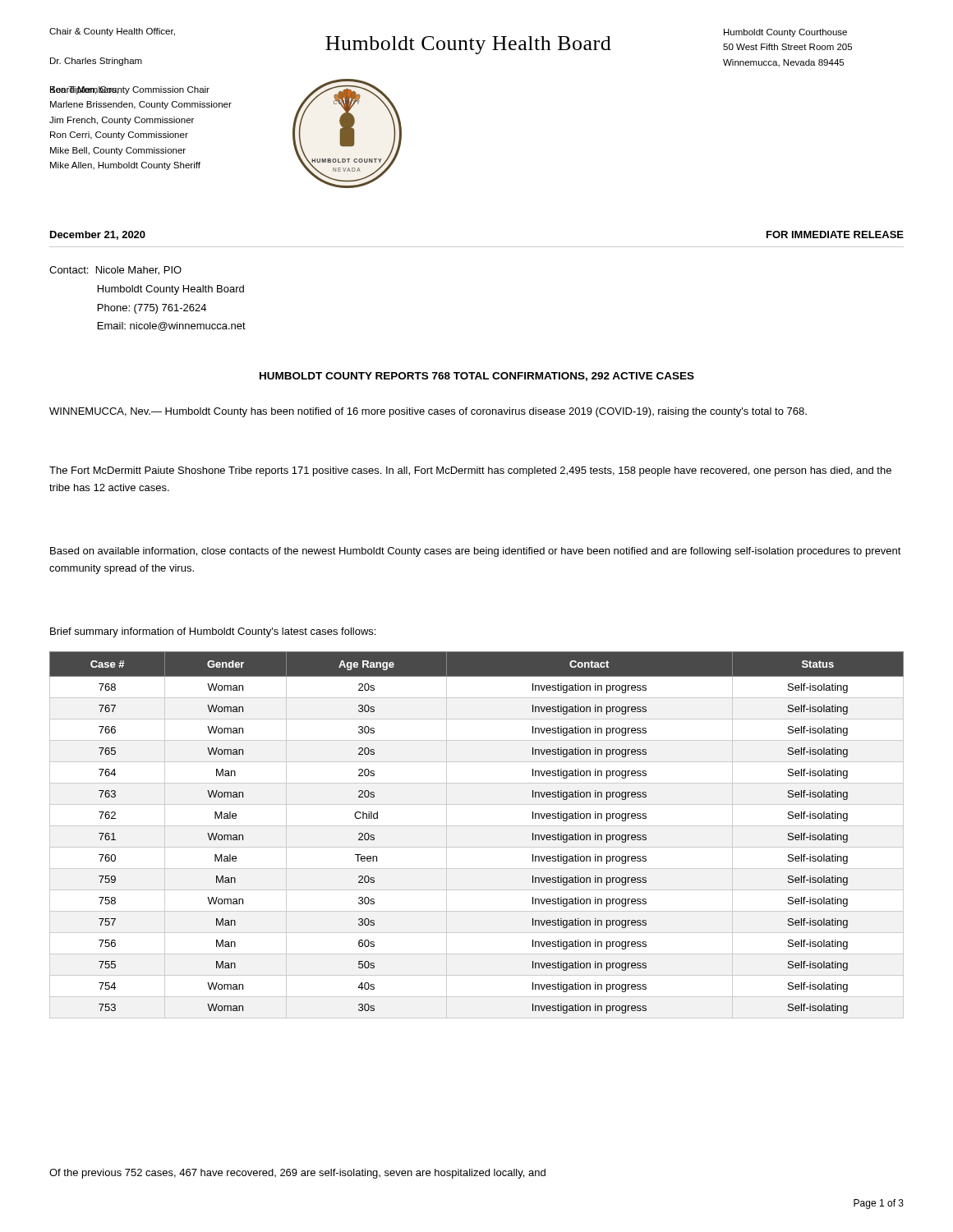Image resolution: width=953 pixels, height=1232 pixels.
Task: Locate the region starting "Based on available information, close contacts of"
Action: [x=475, y=560]
